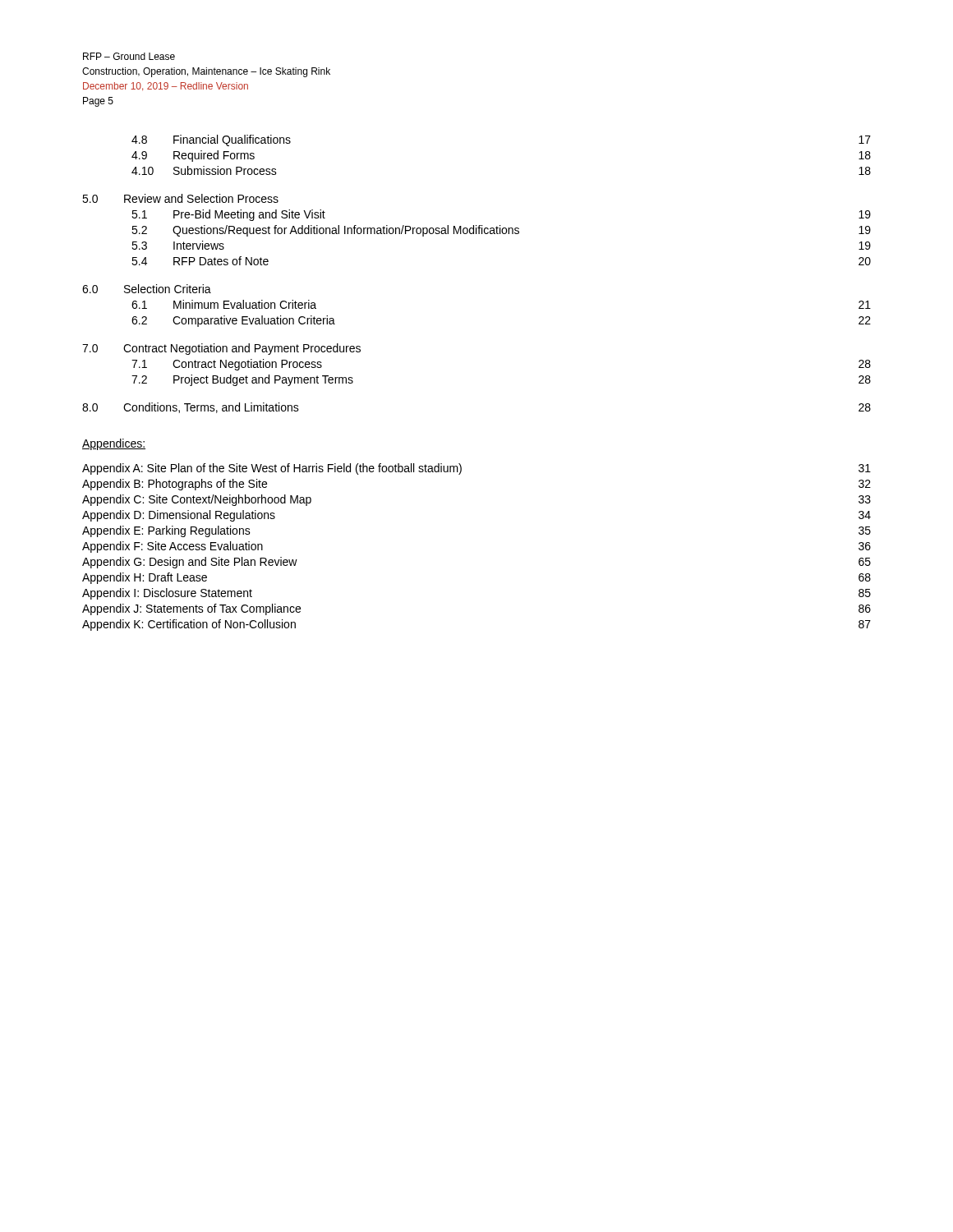This screenshot has width=953, height=1232.
Task: Select the text block starting "4.9 Required Forms 18"
Action: click(x=212, y=156)
